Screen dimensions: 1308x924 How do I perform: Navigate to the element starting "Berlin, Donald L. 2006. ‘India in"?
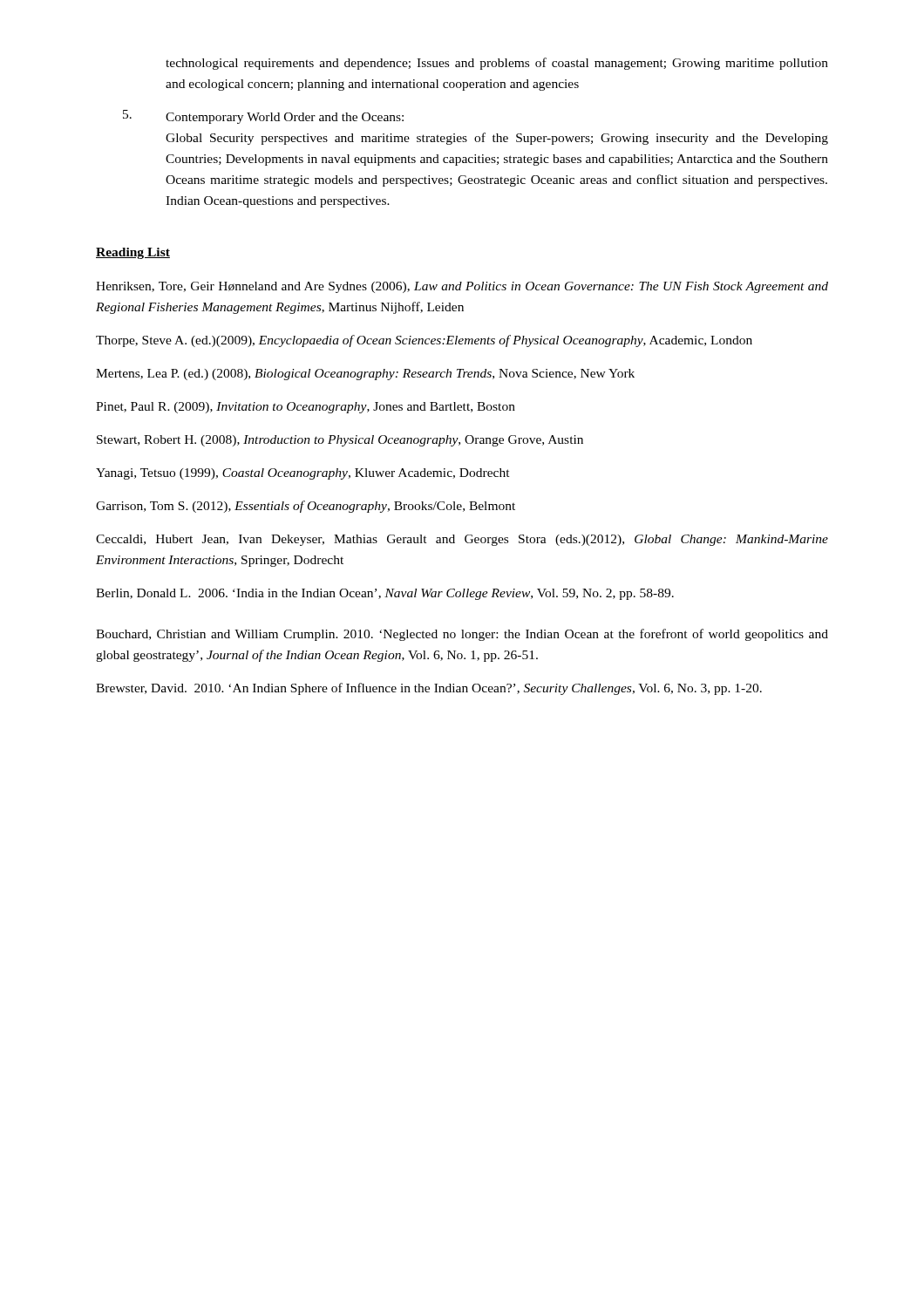coord(385,593)
